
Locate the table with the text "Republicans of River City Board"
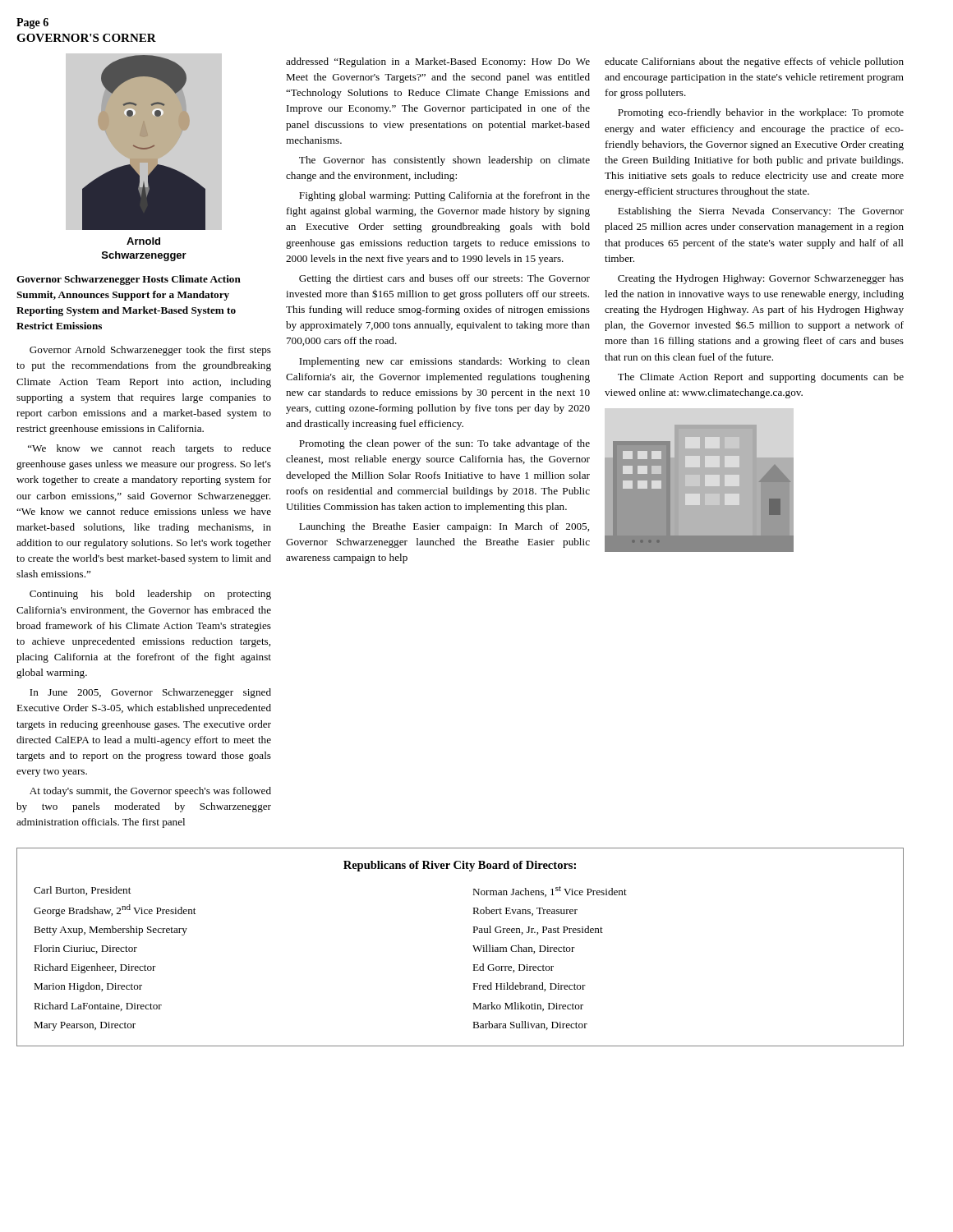(x=460, y=947)
